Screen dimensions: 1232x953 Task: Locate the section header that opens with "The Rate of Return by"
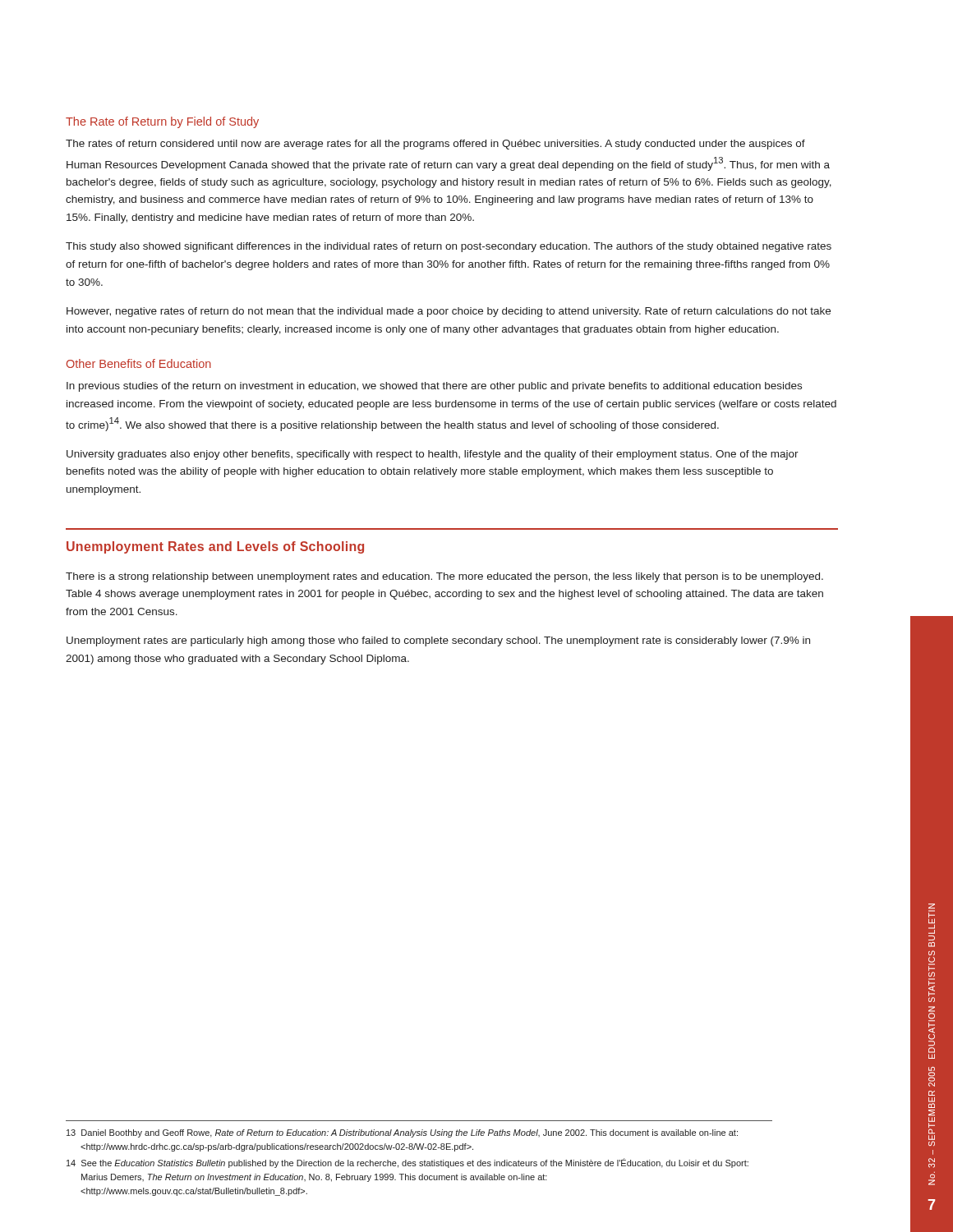pyautogui.click(x=162, y=122)
